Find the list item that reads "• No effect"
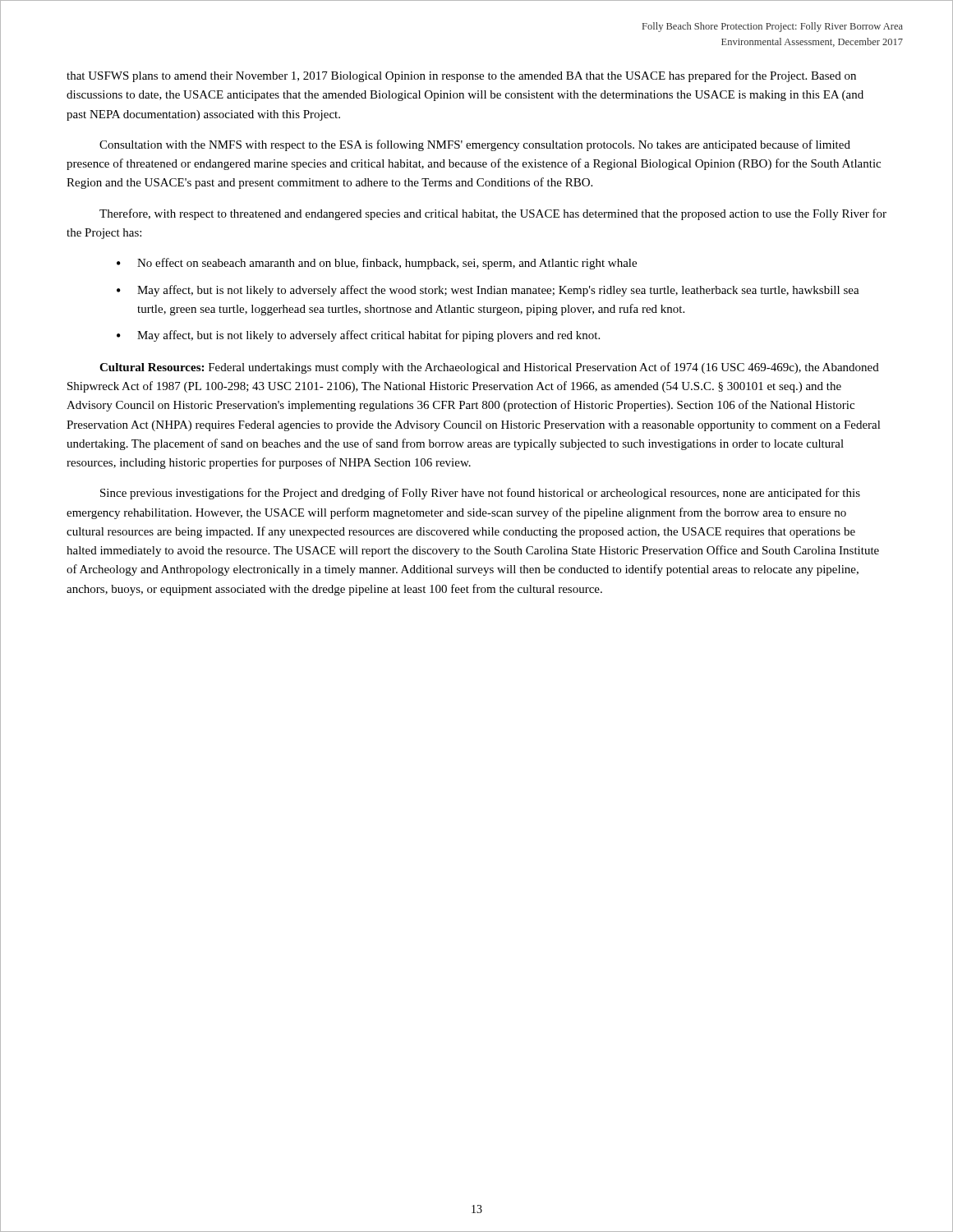Screen dimensions: 1232x953 point(377,264)
